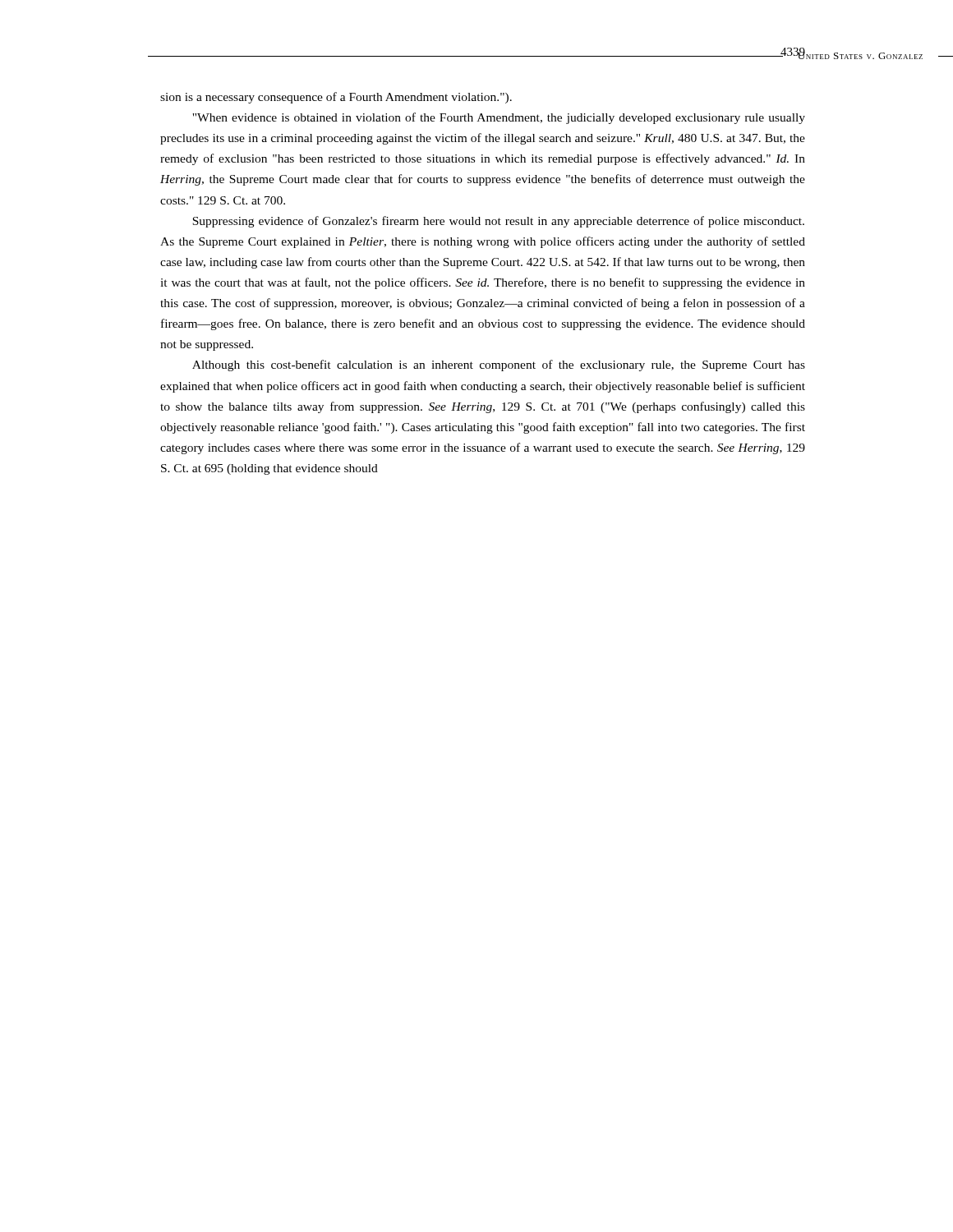
Task: Click on the text block that says "Although this cost-benefit"
Action: click(x=483, y=416)
